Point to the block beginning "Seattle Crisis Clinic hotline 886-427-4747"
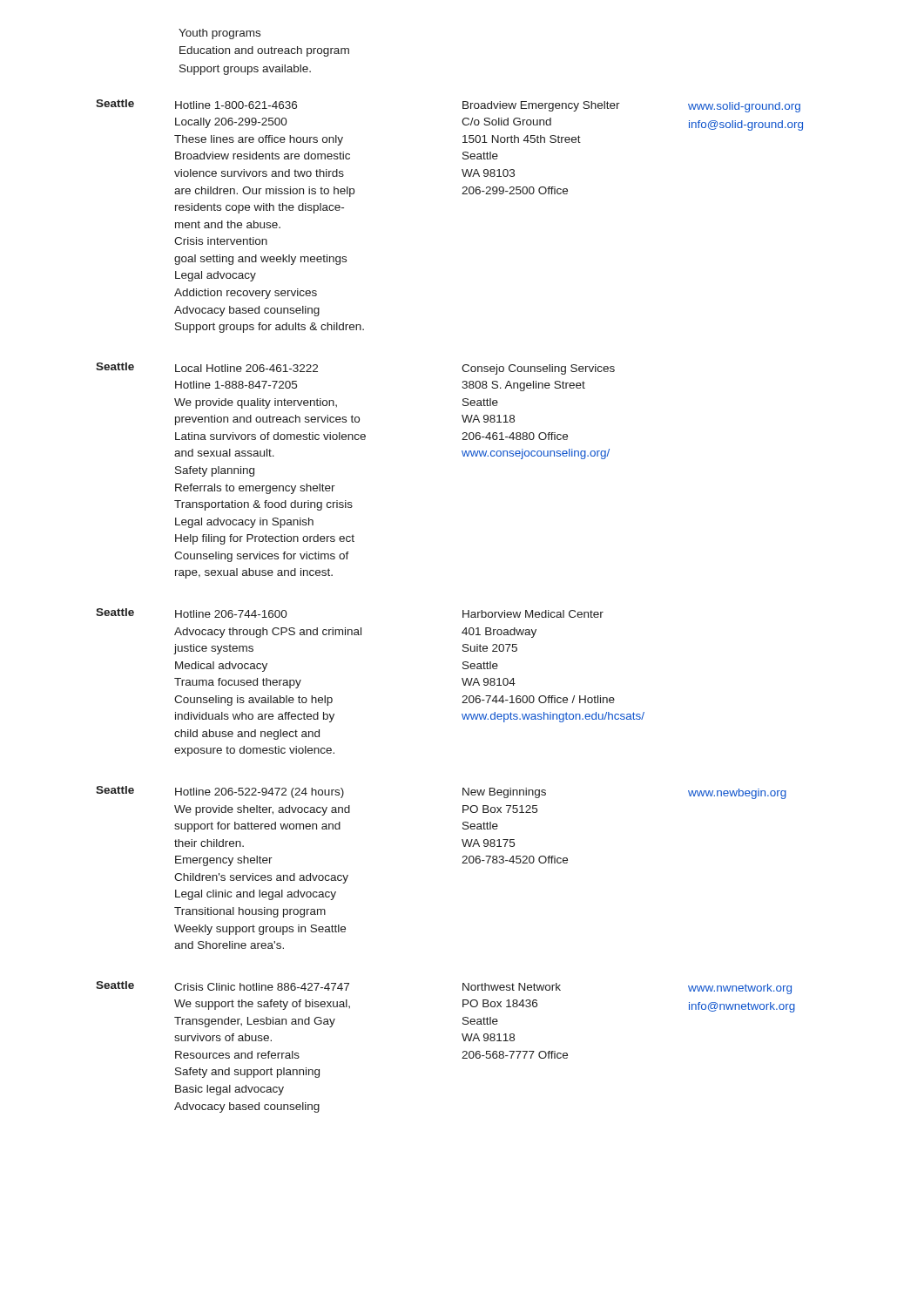924x1307 pixels. 479,1046
